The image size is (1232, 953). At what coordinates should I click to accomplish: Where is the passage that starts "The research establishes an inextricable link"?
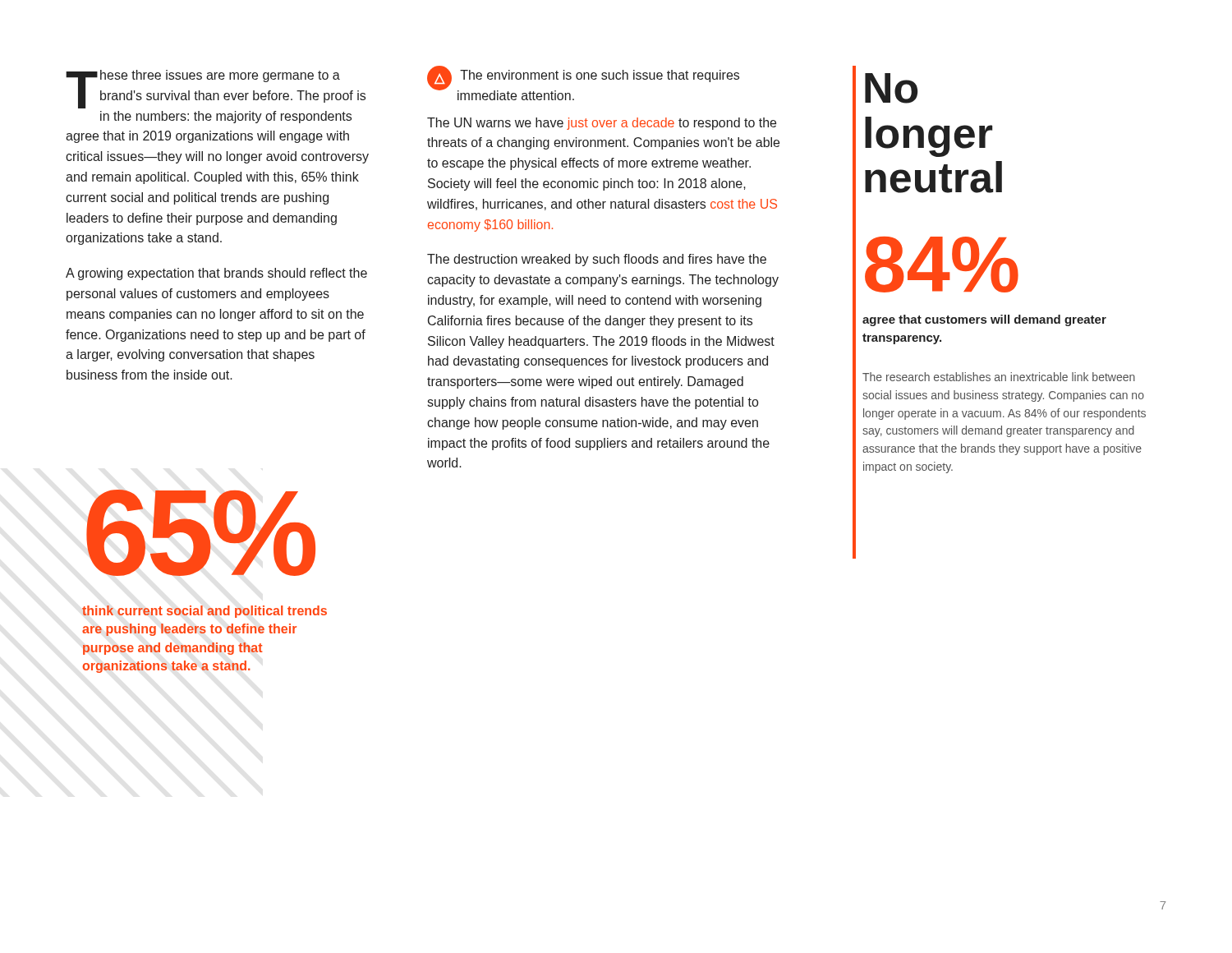[x=1004, y=422]
